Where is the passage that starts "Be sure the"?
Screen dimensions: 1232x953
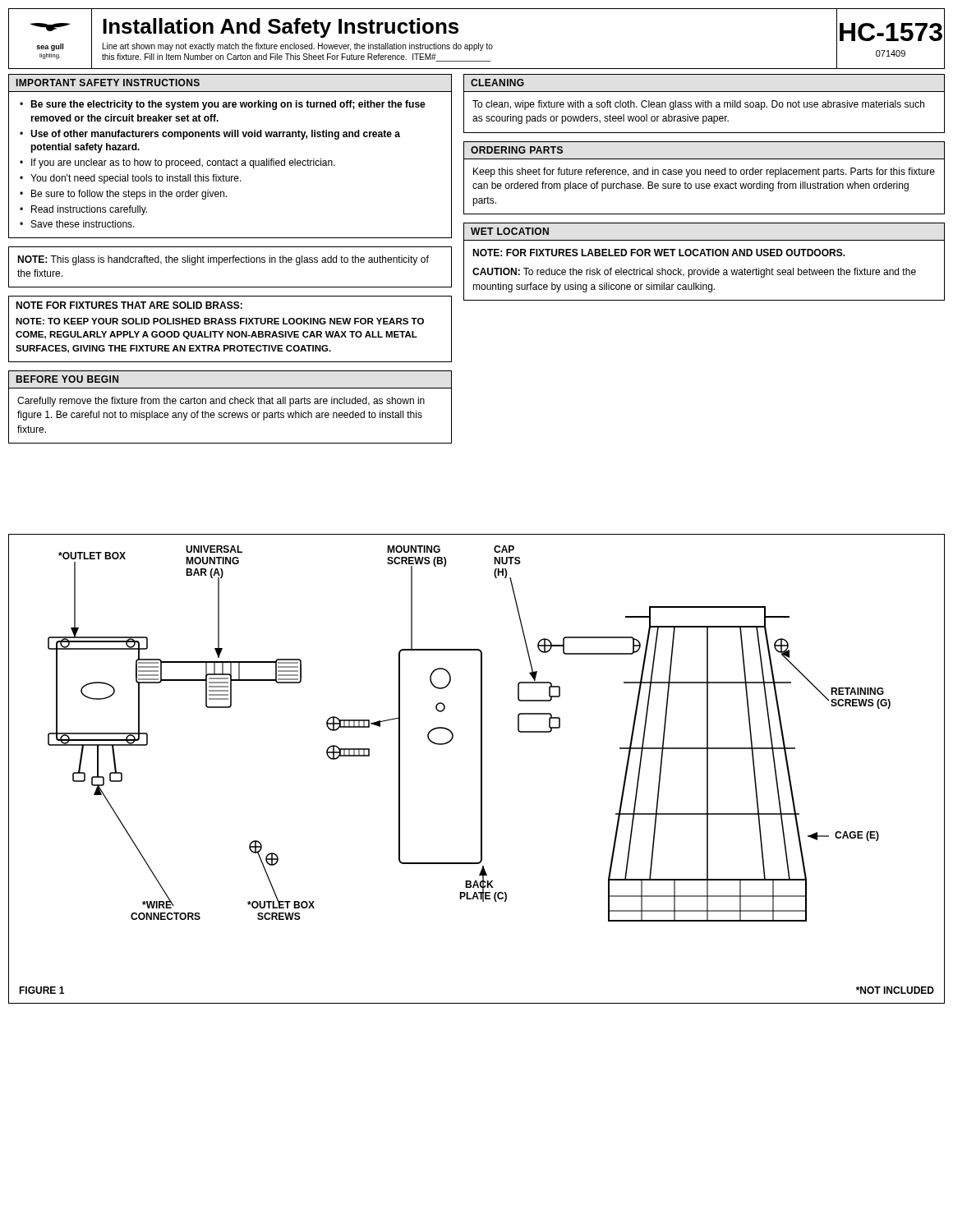tap(228, 111)
